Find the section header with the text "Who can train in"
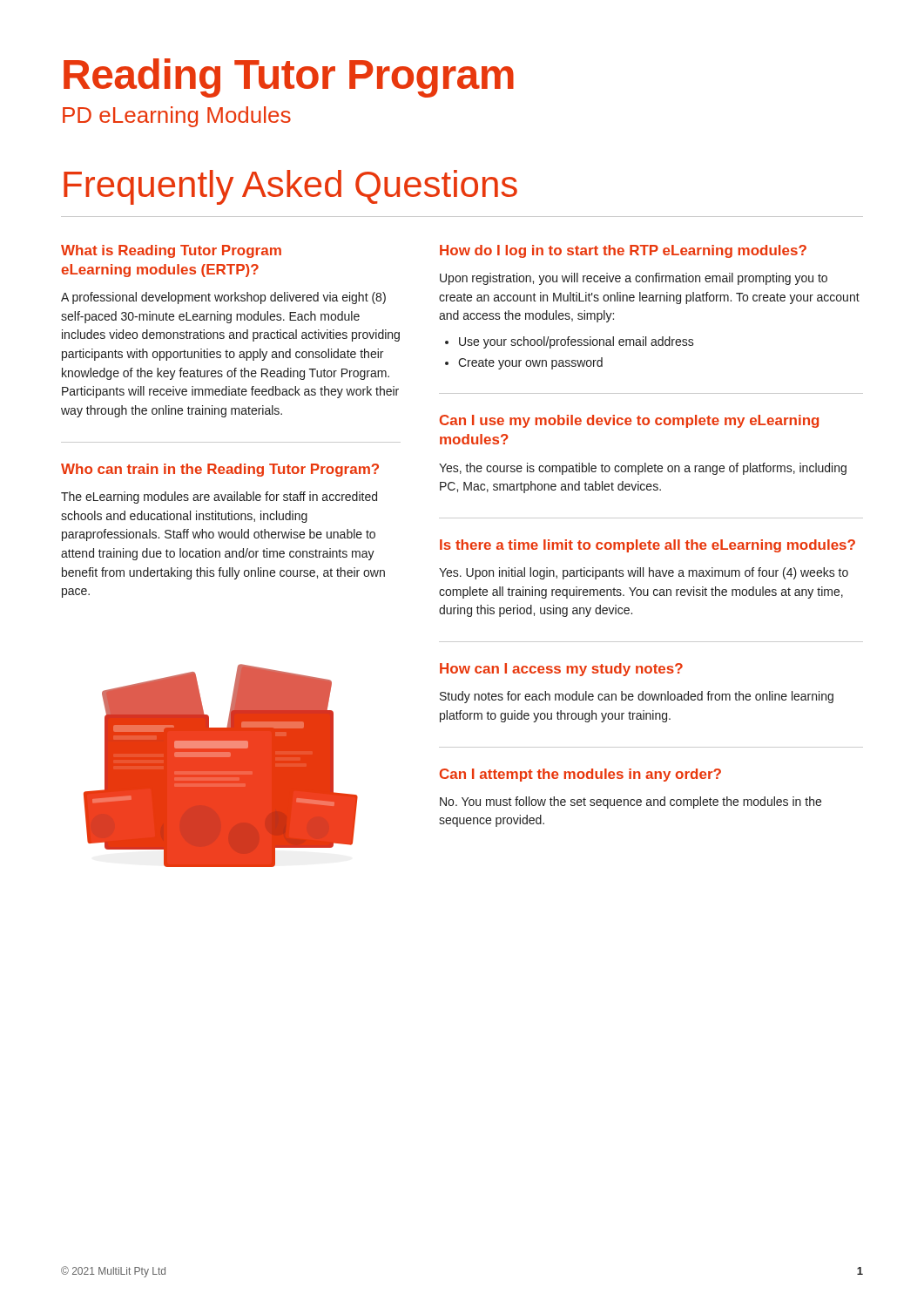Screen dimensions: 1307x924 point(231,470)
